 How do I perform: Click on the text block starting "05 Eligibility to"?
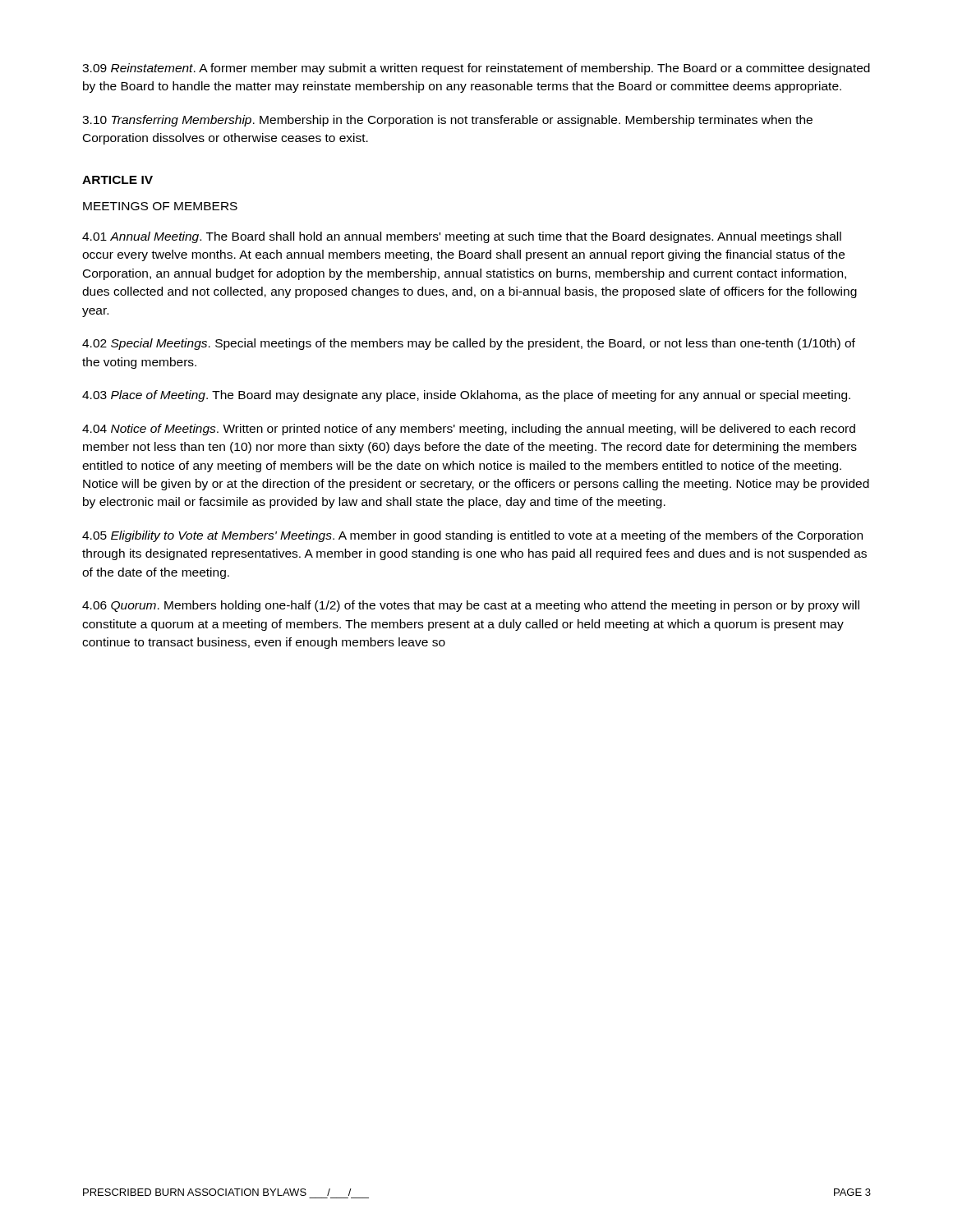tap(475, 553)
